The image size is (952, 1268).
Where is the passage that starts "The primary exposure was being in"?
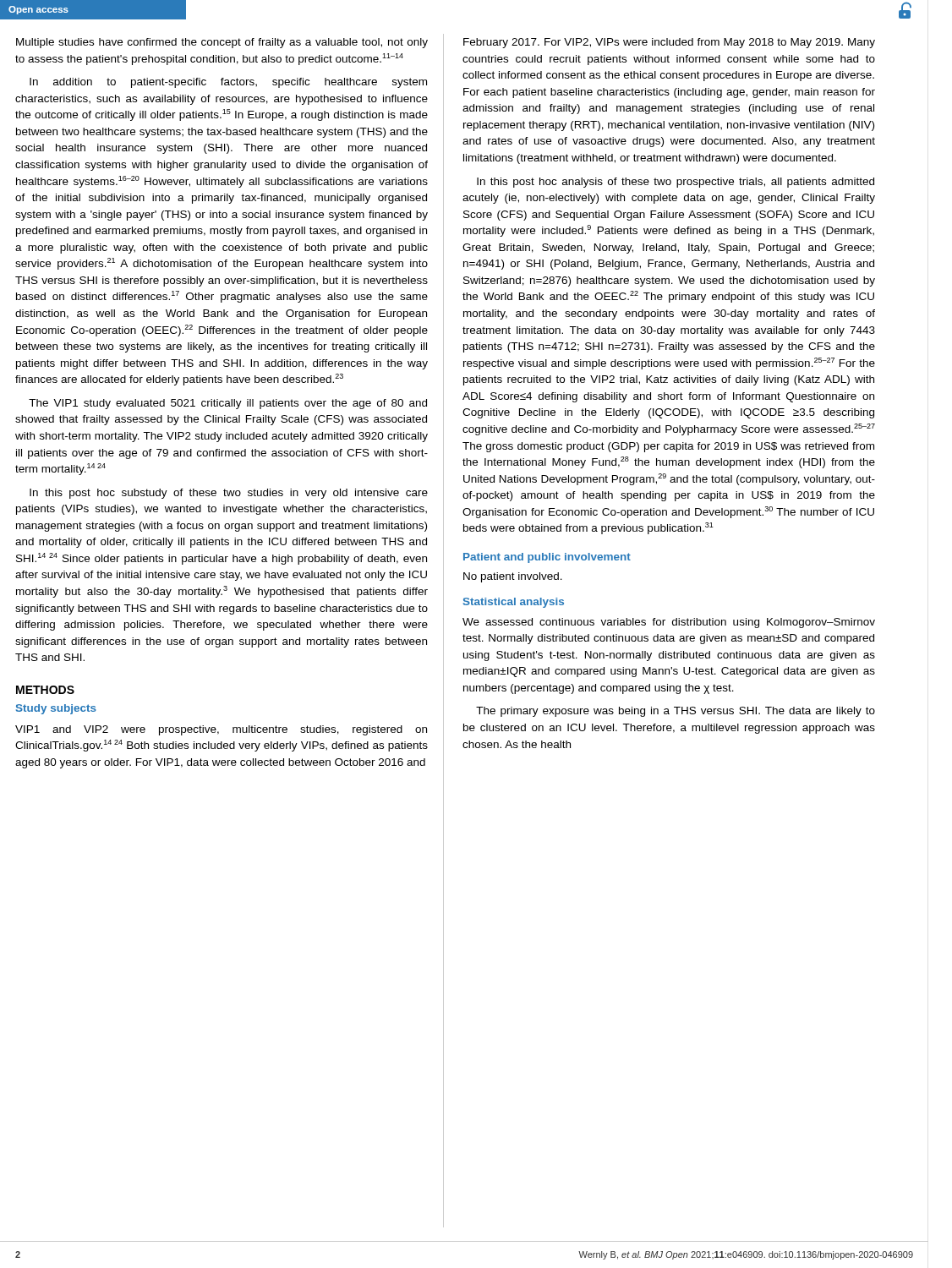[669, 727]
